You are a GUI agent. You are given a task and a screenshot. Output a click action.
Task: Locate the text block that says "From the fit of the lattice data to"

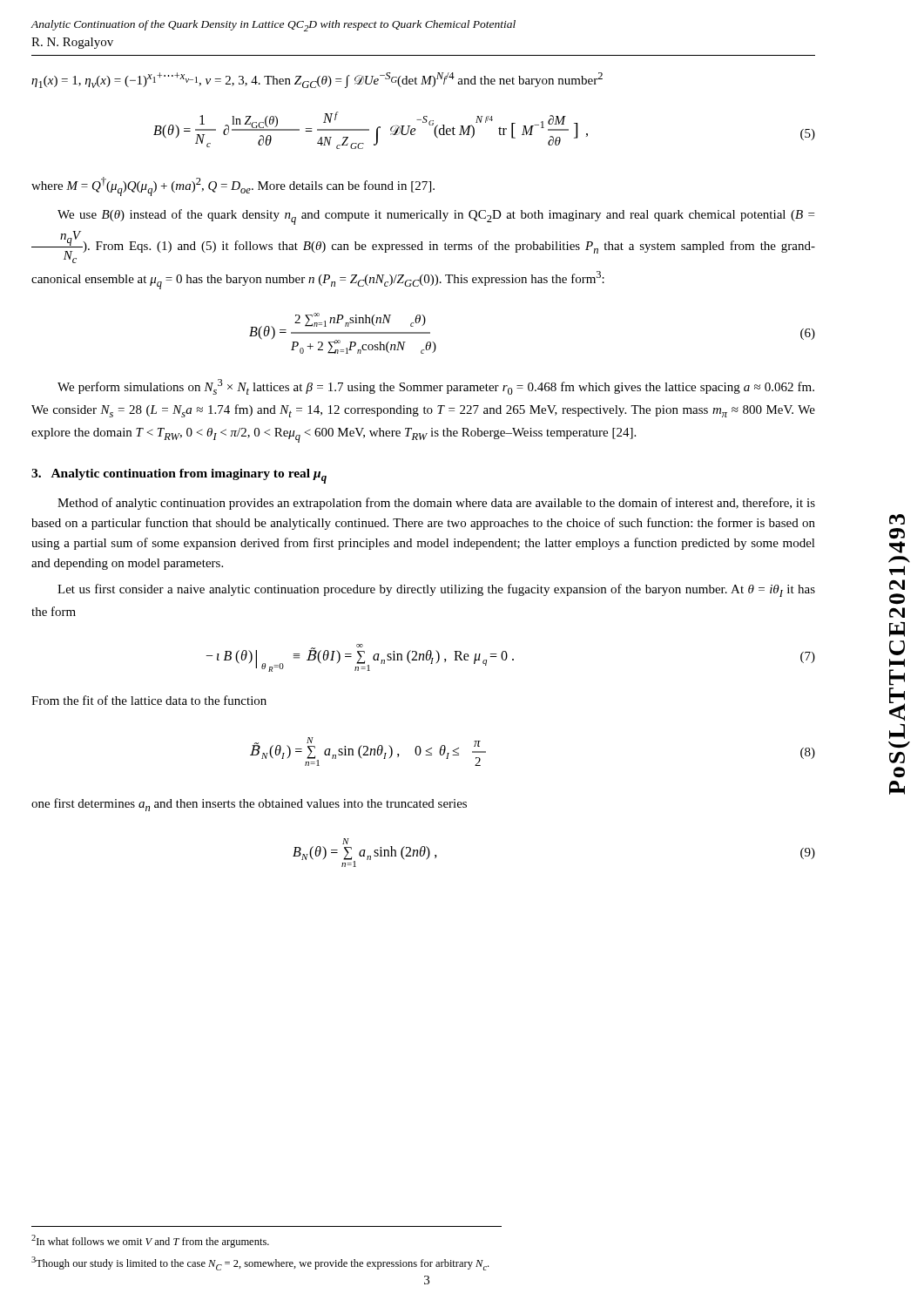149,700
